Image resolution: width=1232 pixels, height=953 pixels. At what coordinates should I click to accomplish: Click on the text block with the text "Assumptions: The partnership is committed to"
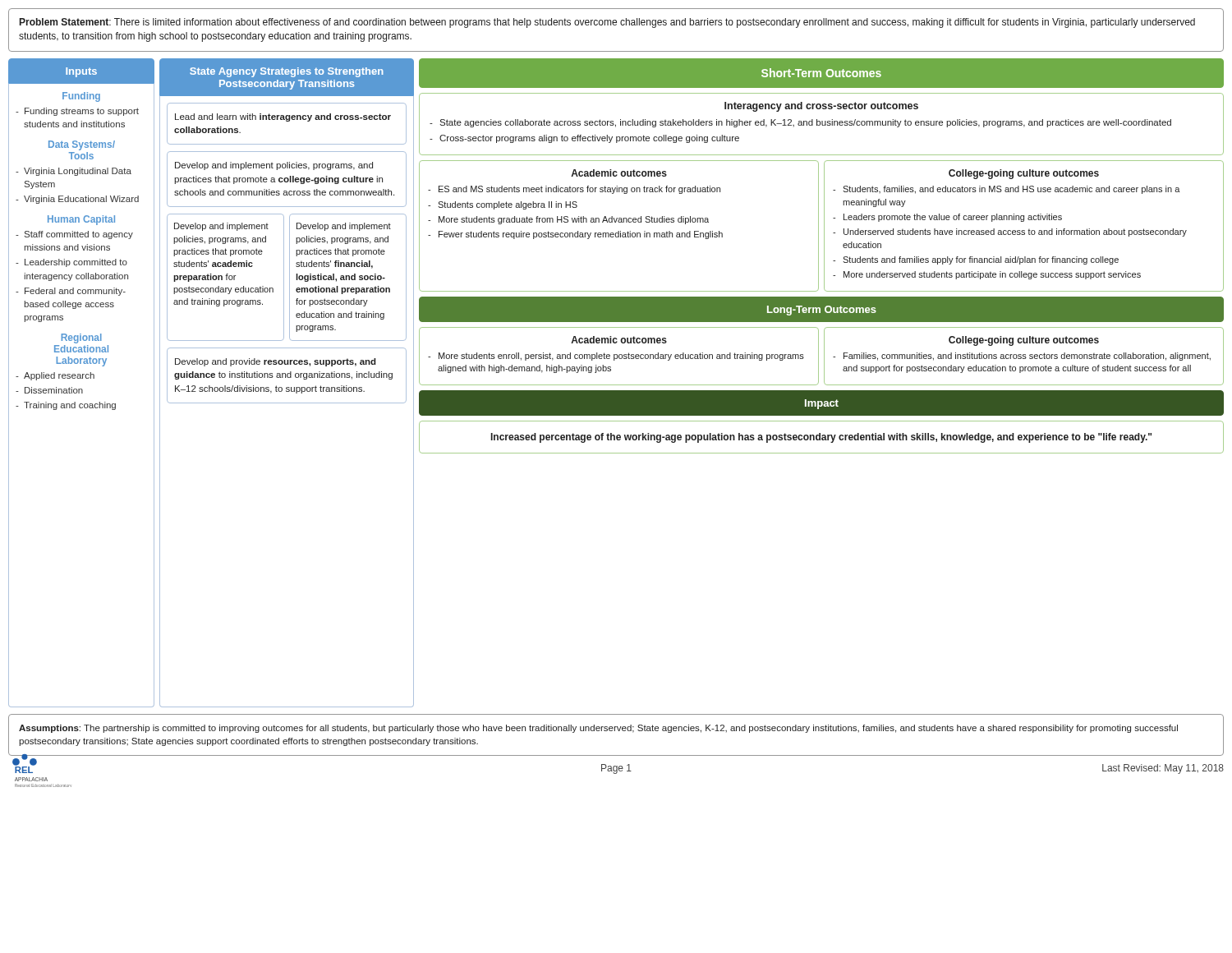click(599, 735)
